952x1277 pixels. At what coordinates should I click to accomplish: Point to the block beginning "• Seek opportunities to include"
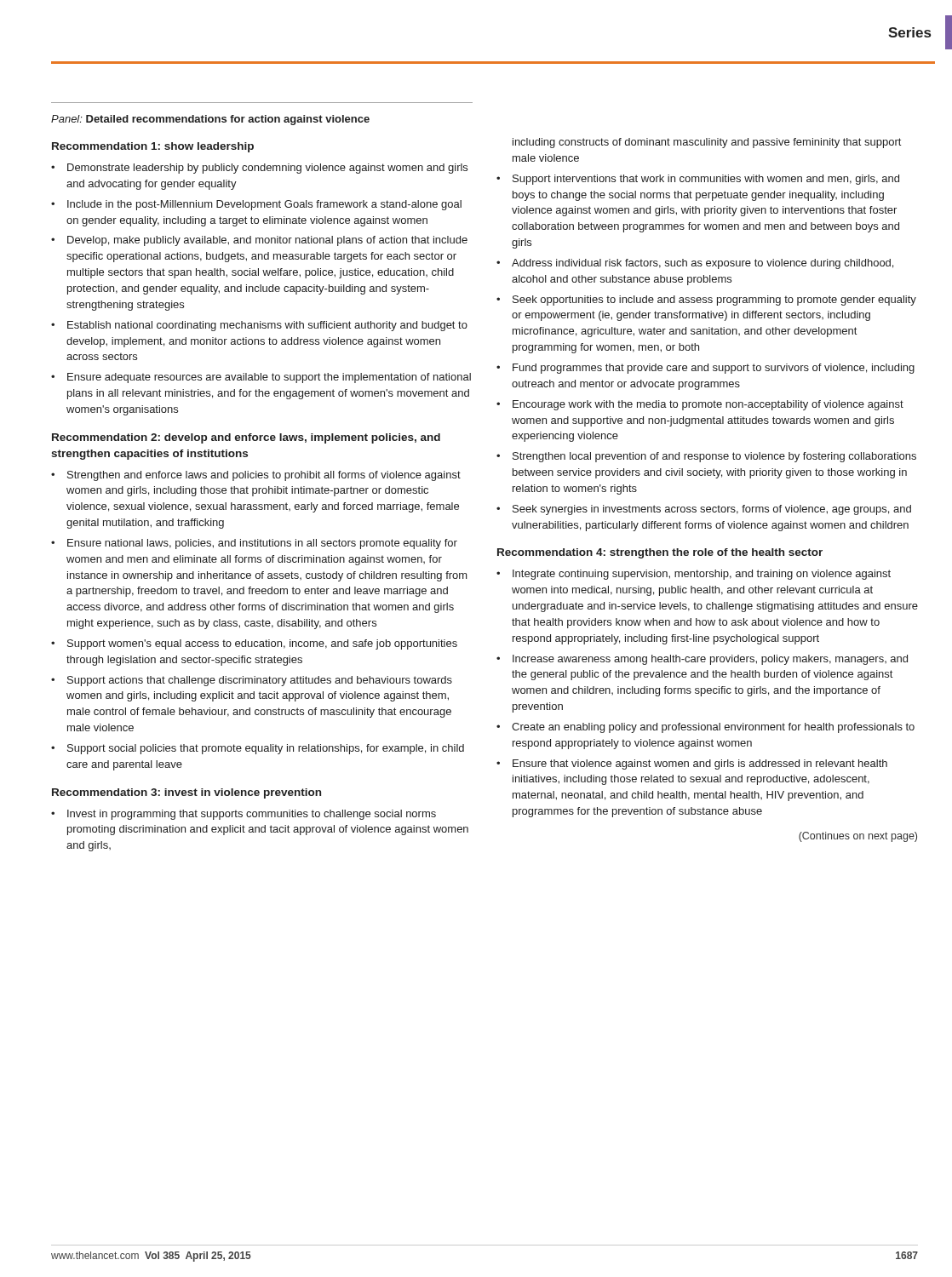[x=707, y=324]
